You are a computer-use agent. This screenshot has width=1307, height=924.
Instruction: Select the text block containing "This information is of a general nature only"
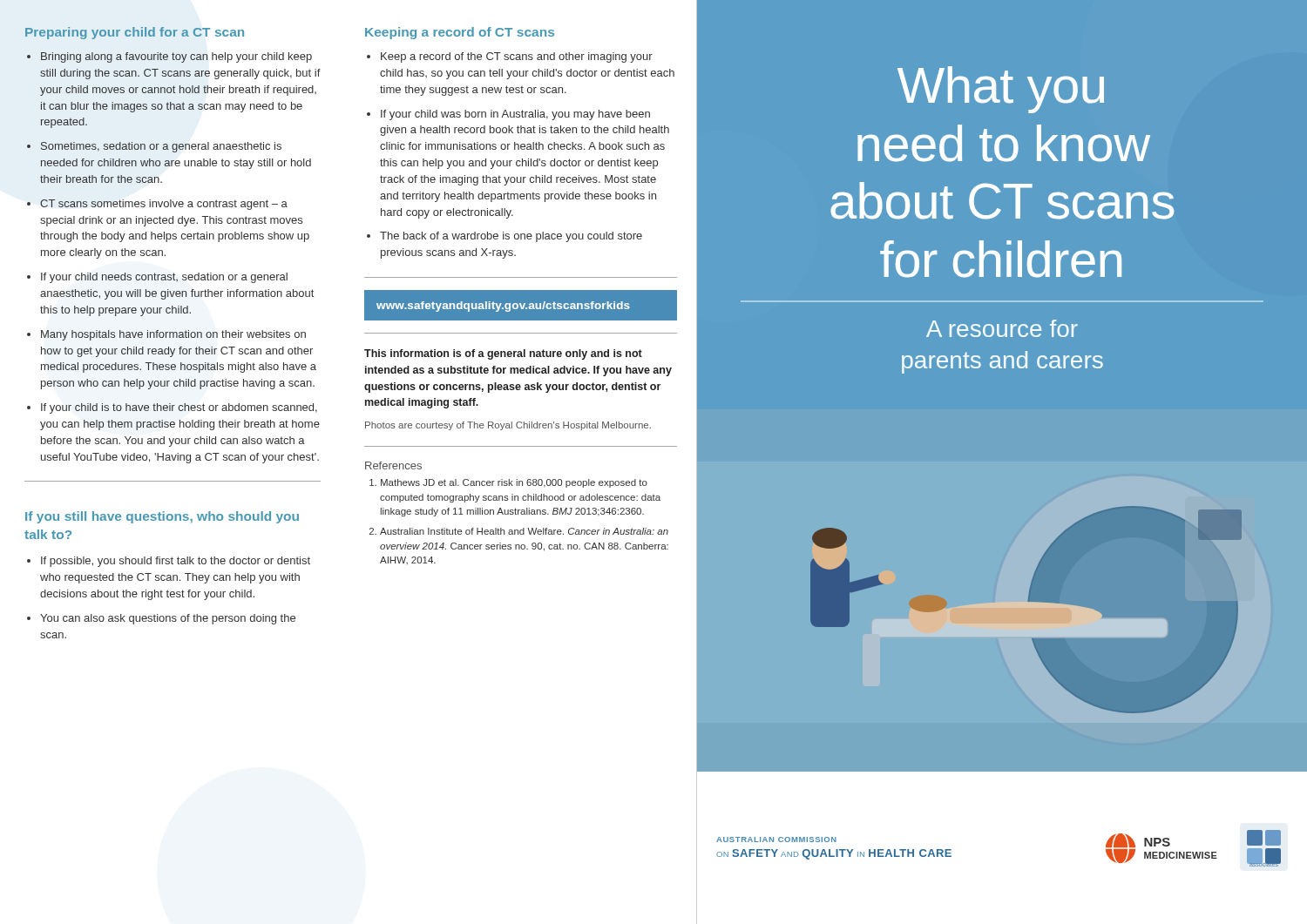tap(521, 379)
